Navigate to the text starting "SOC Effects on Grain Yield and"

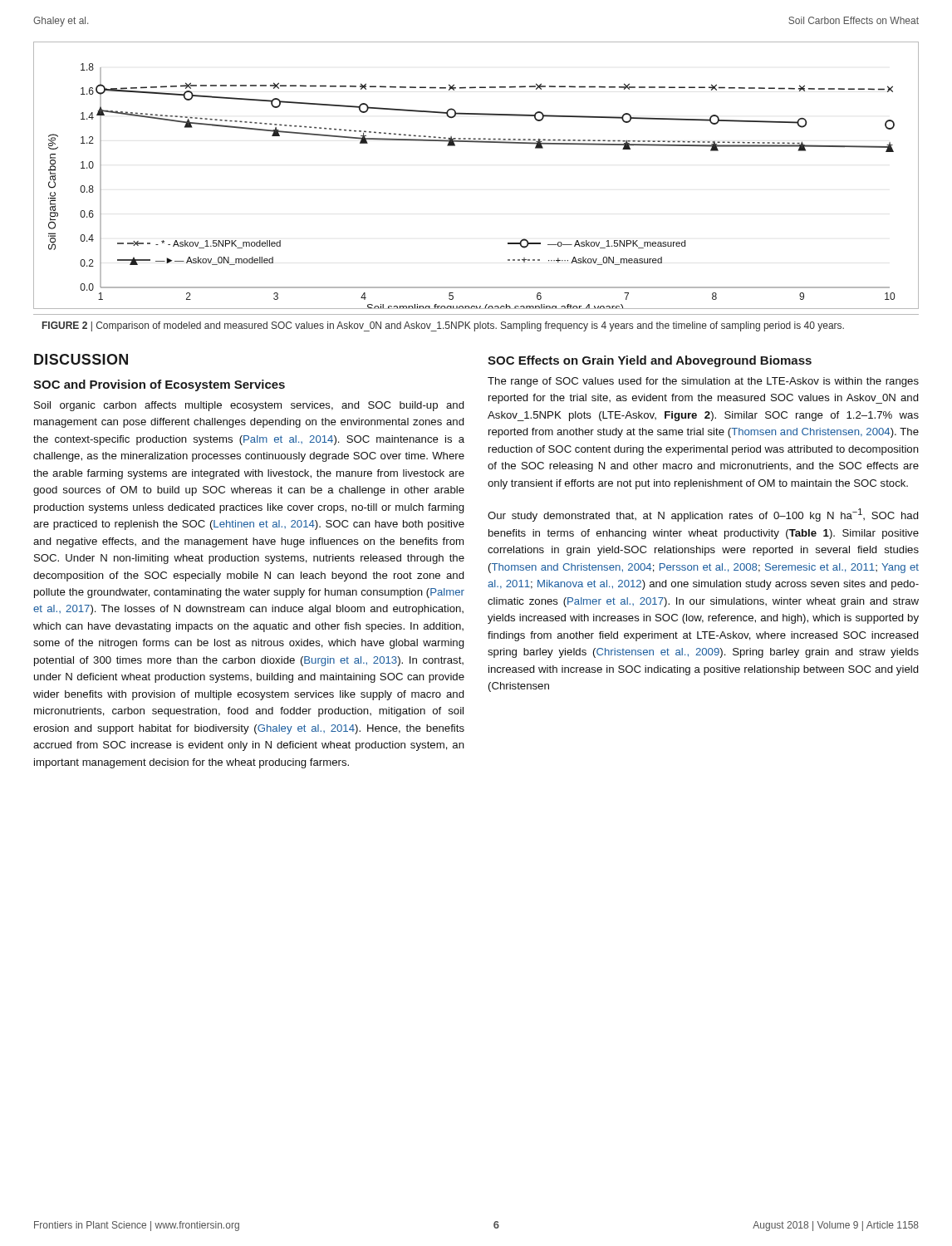click(650, 360)
